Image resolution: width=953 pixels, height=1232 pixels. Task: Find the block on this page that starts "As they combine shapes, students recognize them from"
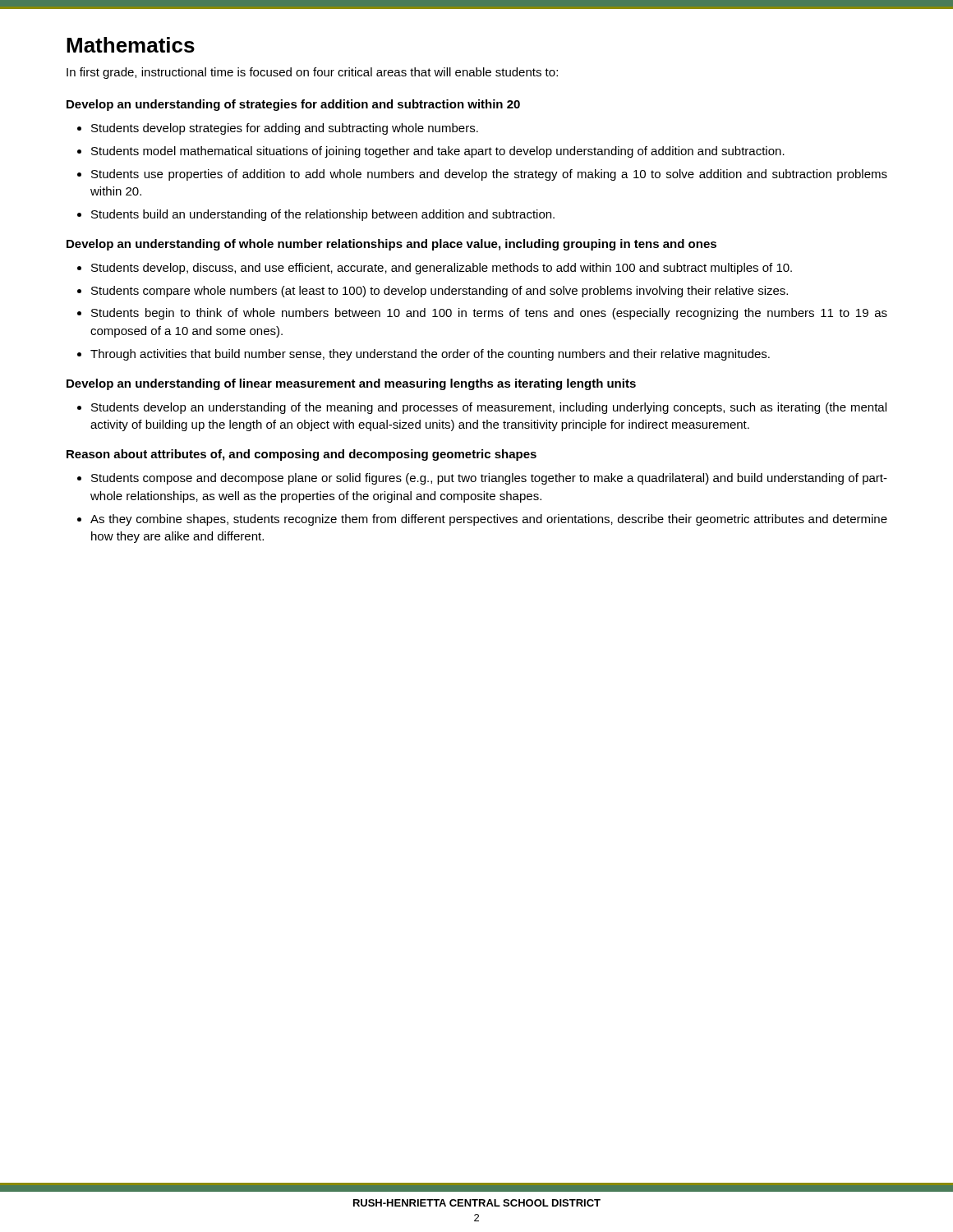(489, 527)
